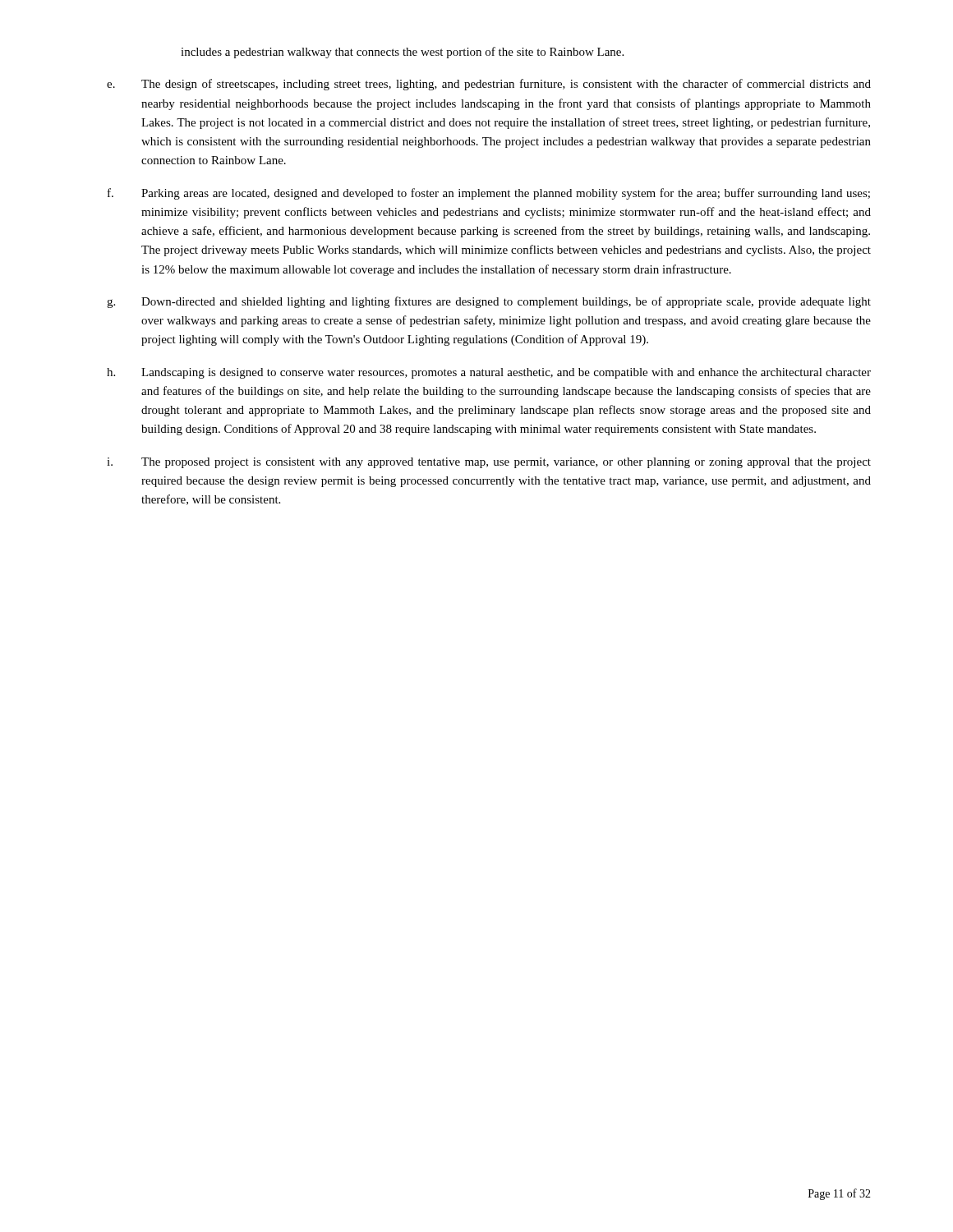
Task: Locate the block of text that opens with "includes a pedestrian walkway that"
Action: click(x=403, y=52)
